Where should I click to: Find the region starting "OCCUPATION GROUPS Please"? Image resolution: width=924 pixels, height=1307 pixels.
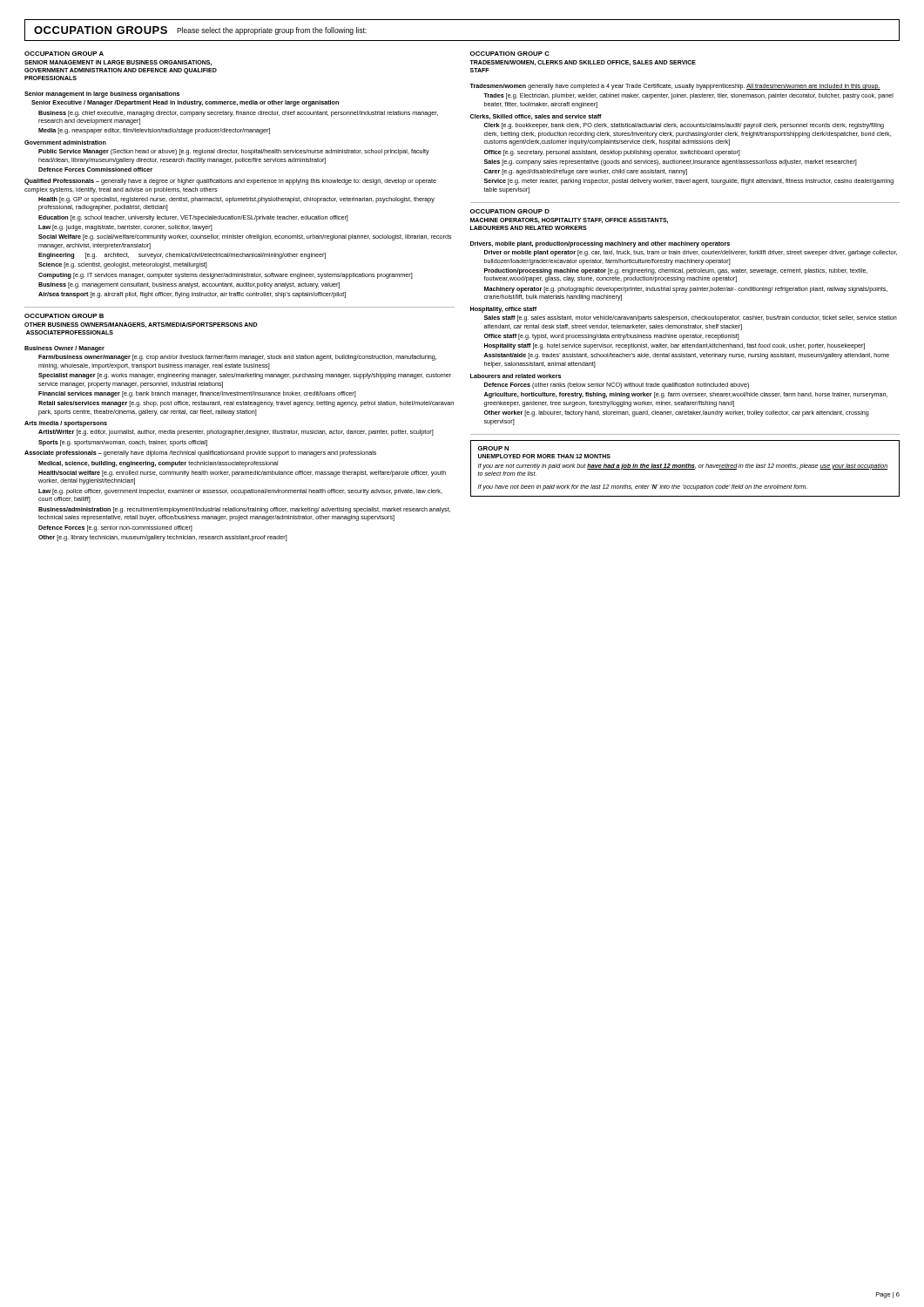point(200,30)
